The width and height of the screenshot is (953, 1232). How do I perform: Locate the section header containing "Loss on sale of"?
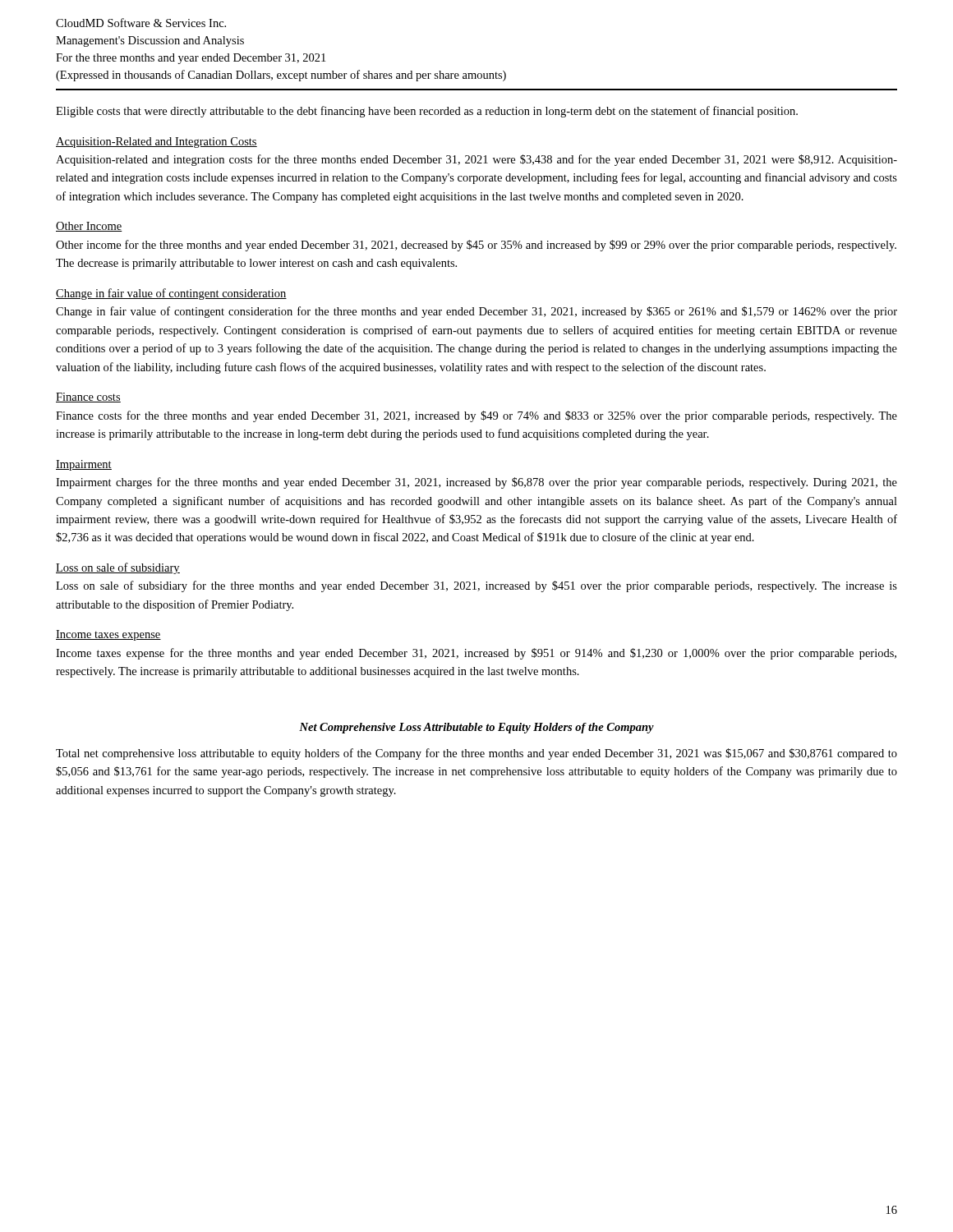pos(118,567)
